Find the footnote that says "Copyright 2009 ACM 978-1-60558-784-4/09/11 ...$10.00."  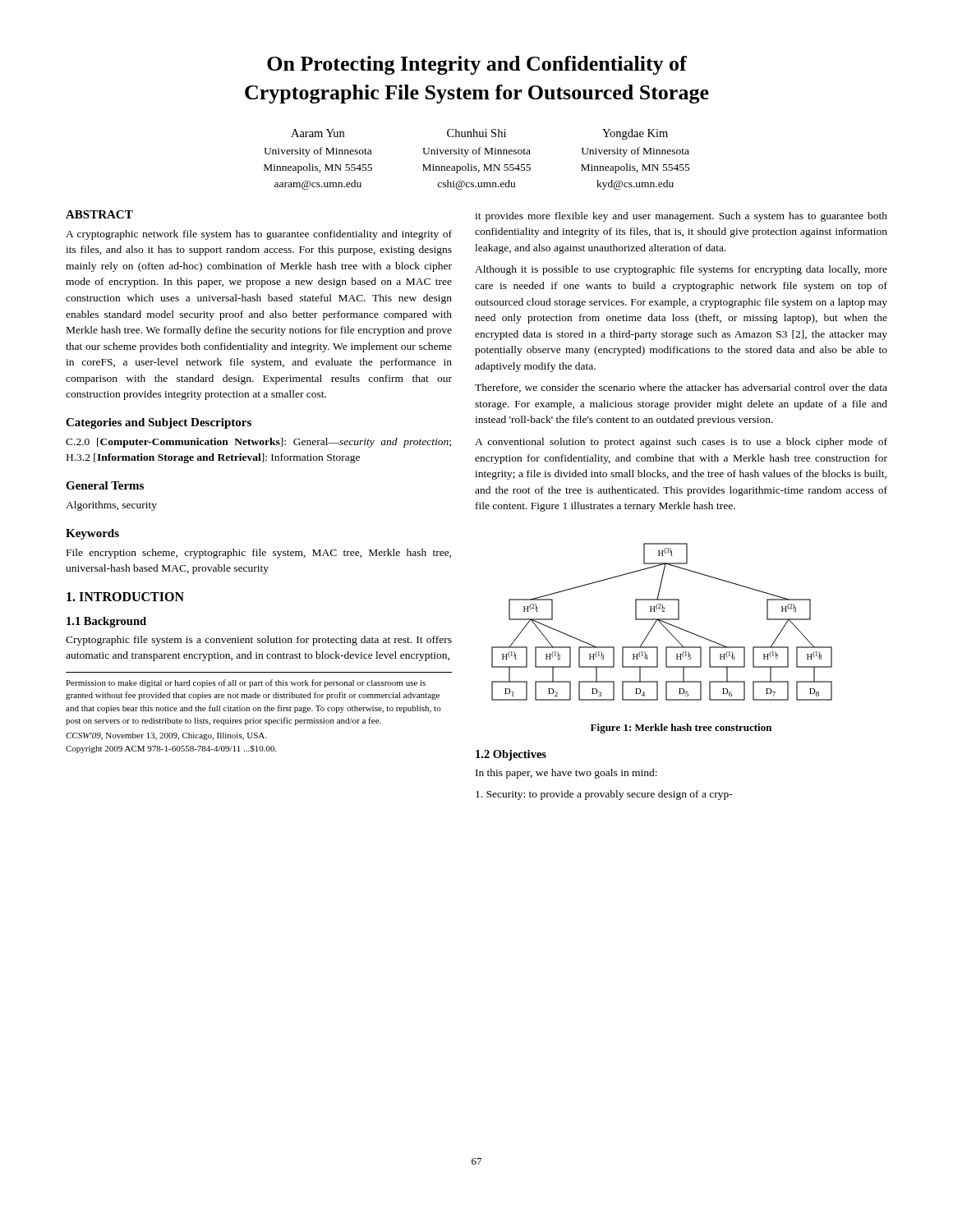pos(171,748)
